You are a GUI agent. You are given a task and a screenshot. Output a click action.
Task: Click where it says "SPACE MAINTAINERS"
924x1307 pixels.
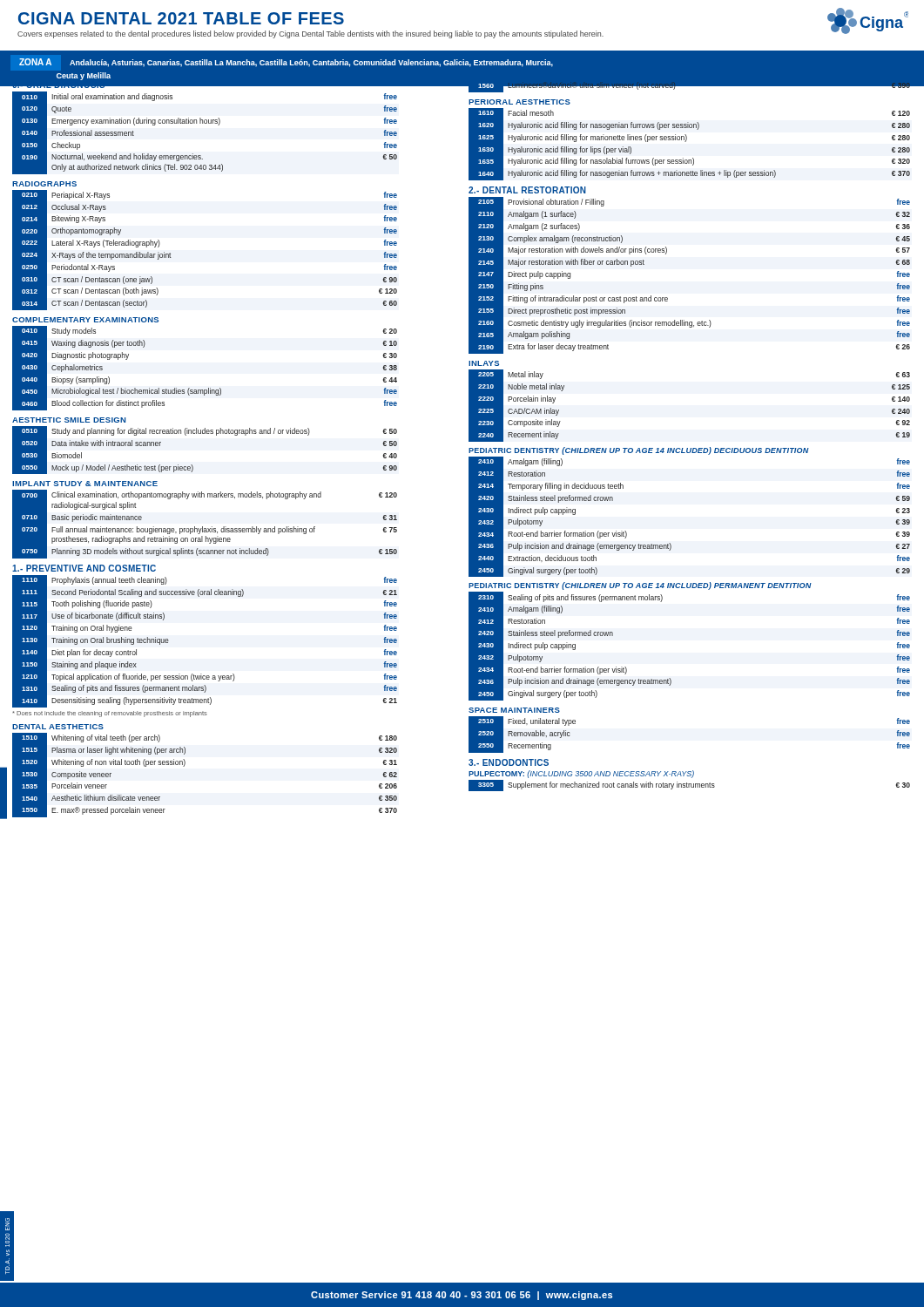click(514, 710)
